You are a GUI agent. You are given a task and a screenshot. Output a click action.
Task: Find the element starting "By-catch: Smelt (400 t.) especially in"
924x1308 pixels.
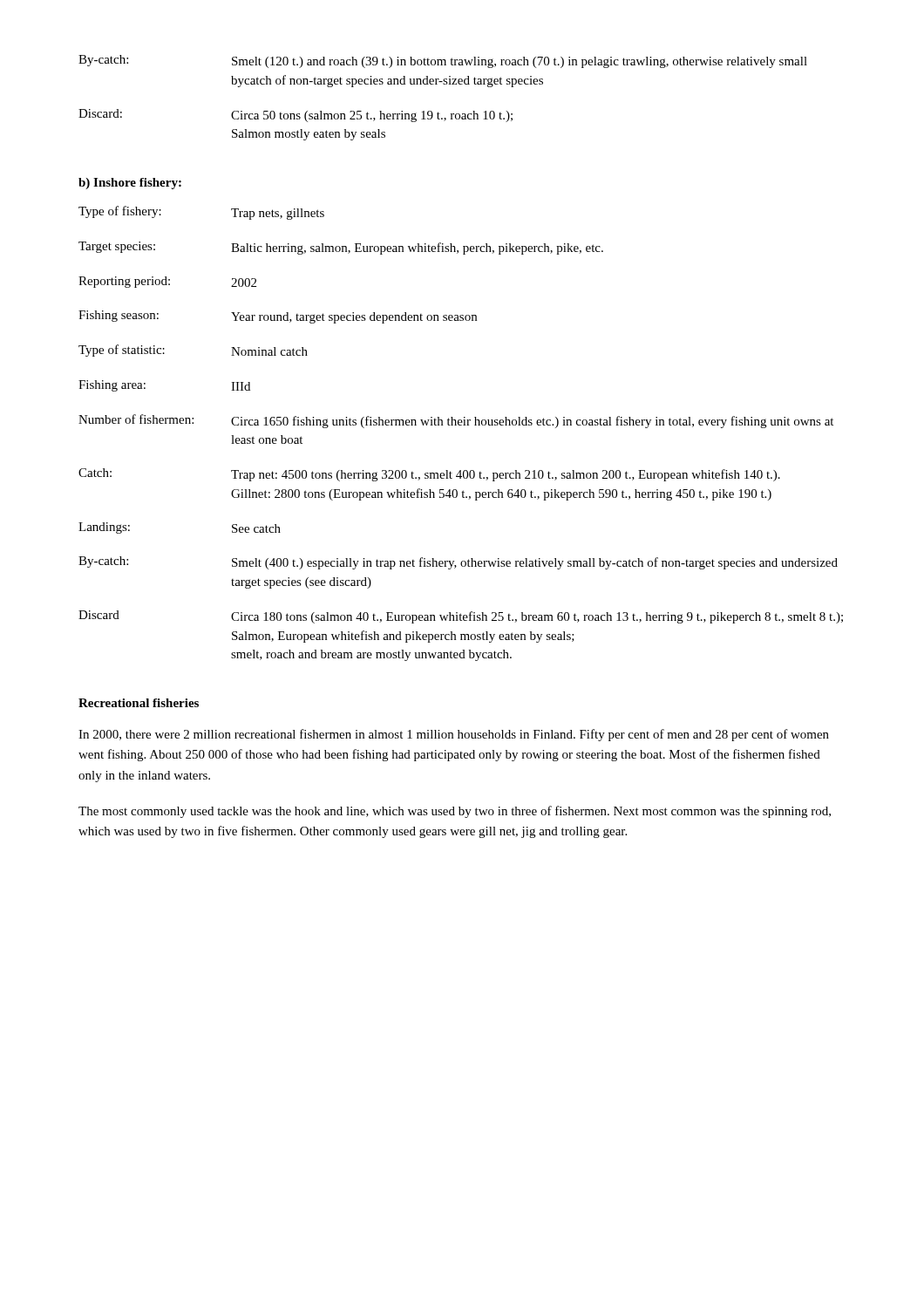[x=462, y=573]
